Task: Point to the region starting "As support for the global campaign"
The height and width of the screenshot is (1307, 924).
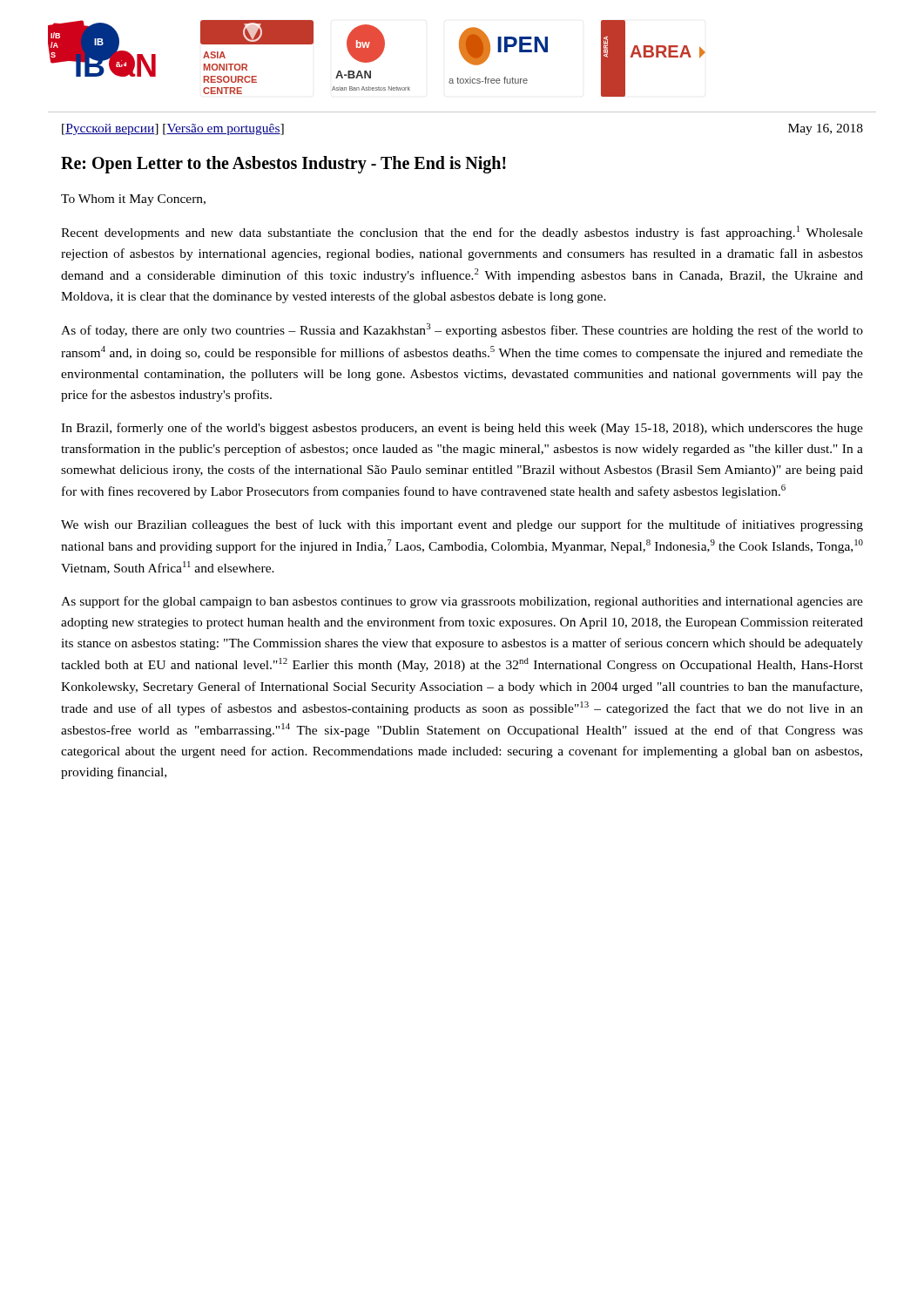Action: pyautogui.click(x=462, y=686)
